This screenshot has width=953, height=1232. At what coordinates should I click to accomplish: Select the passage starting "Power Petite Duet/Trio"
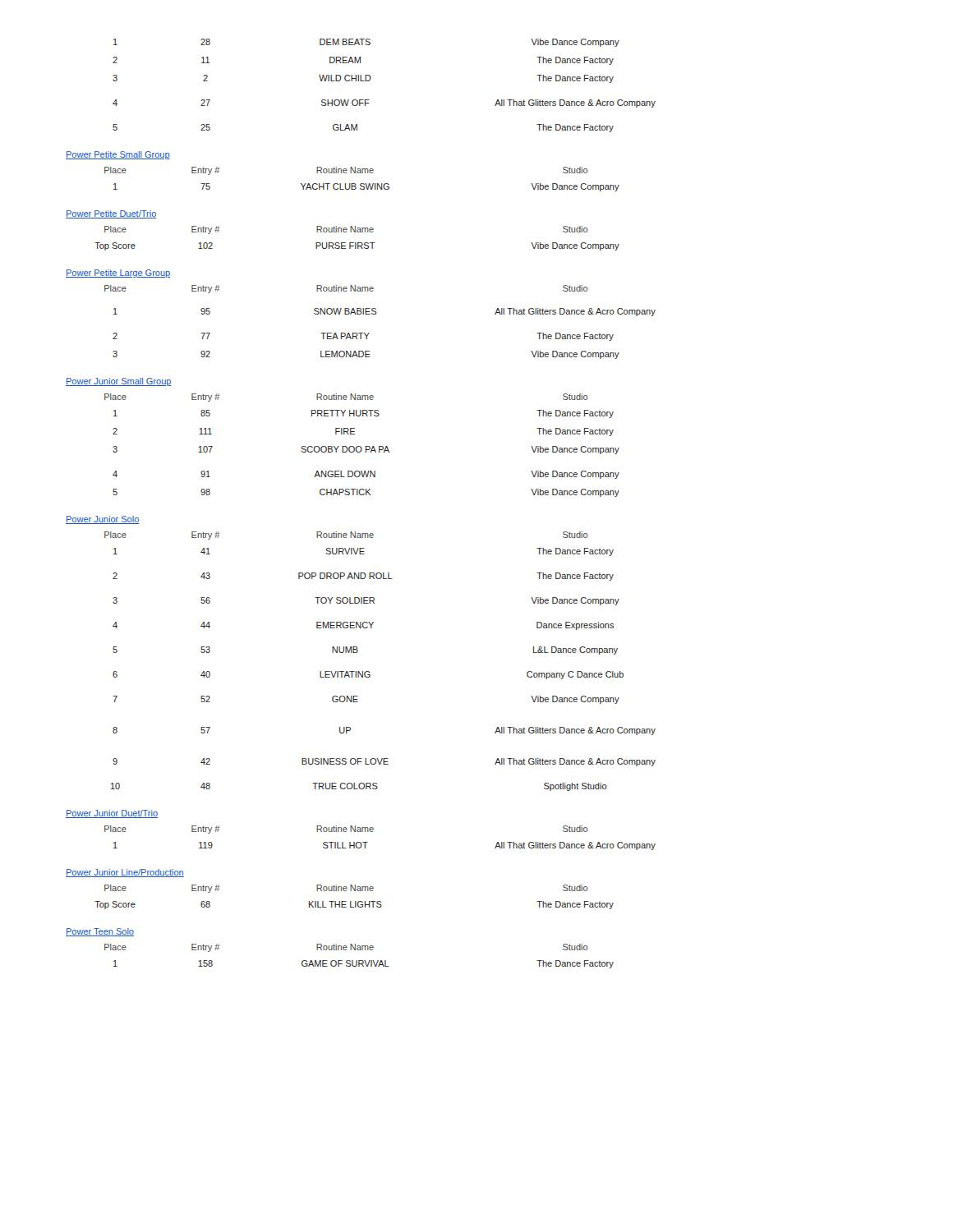(111, 214)
